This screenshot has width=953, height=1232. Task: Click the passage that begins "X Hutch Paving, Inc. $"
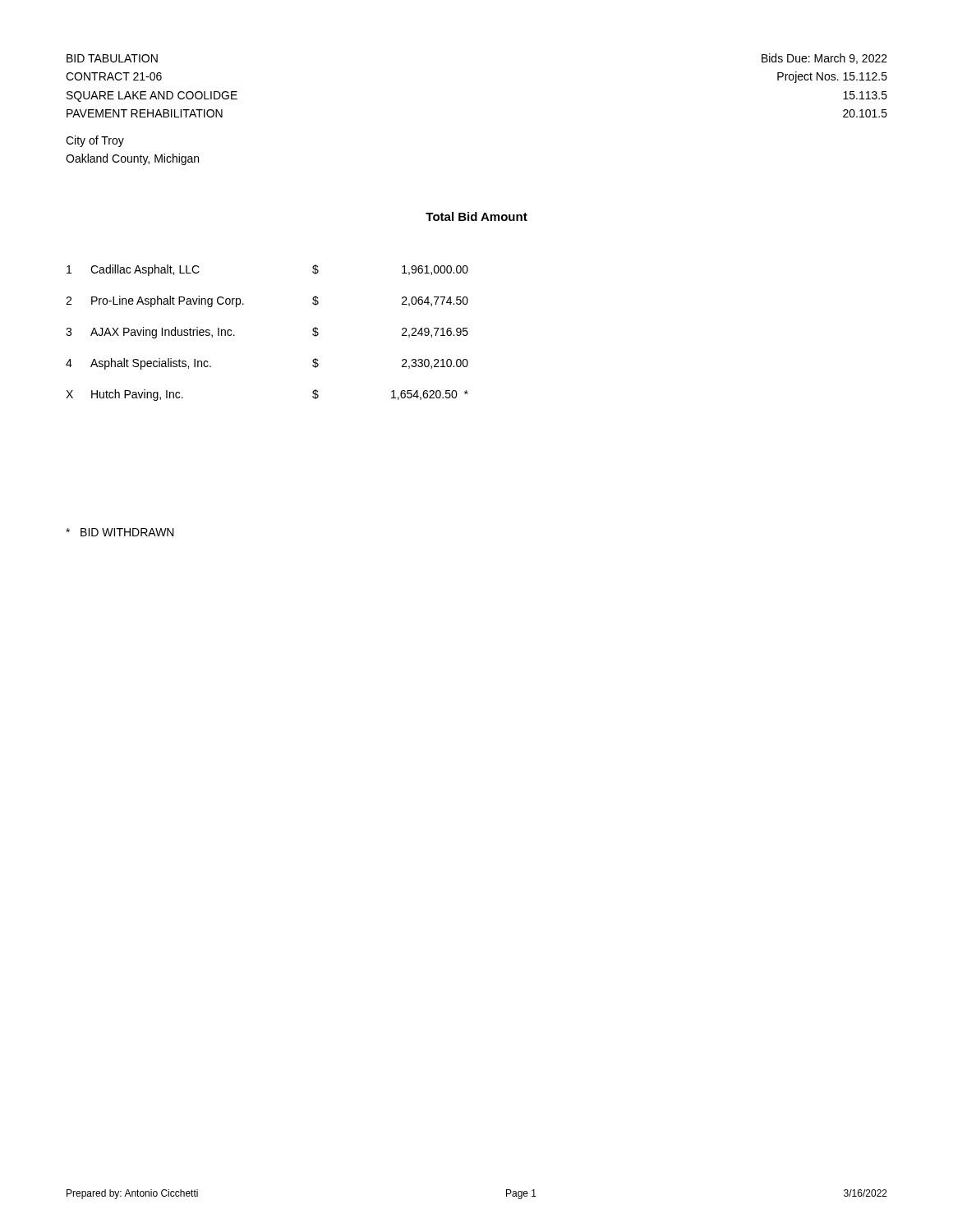tap(138, 395)
